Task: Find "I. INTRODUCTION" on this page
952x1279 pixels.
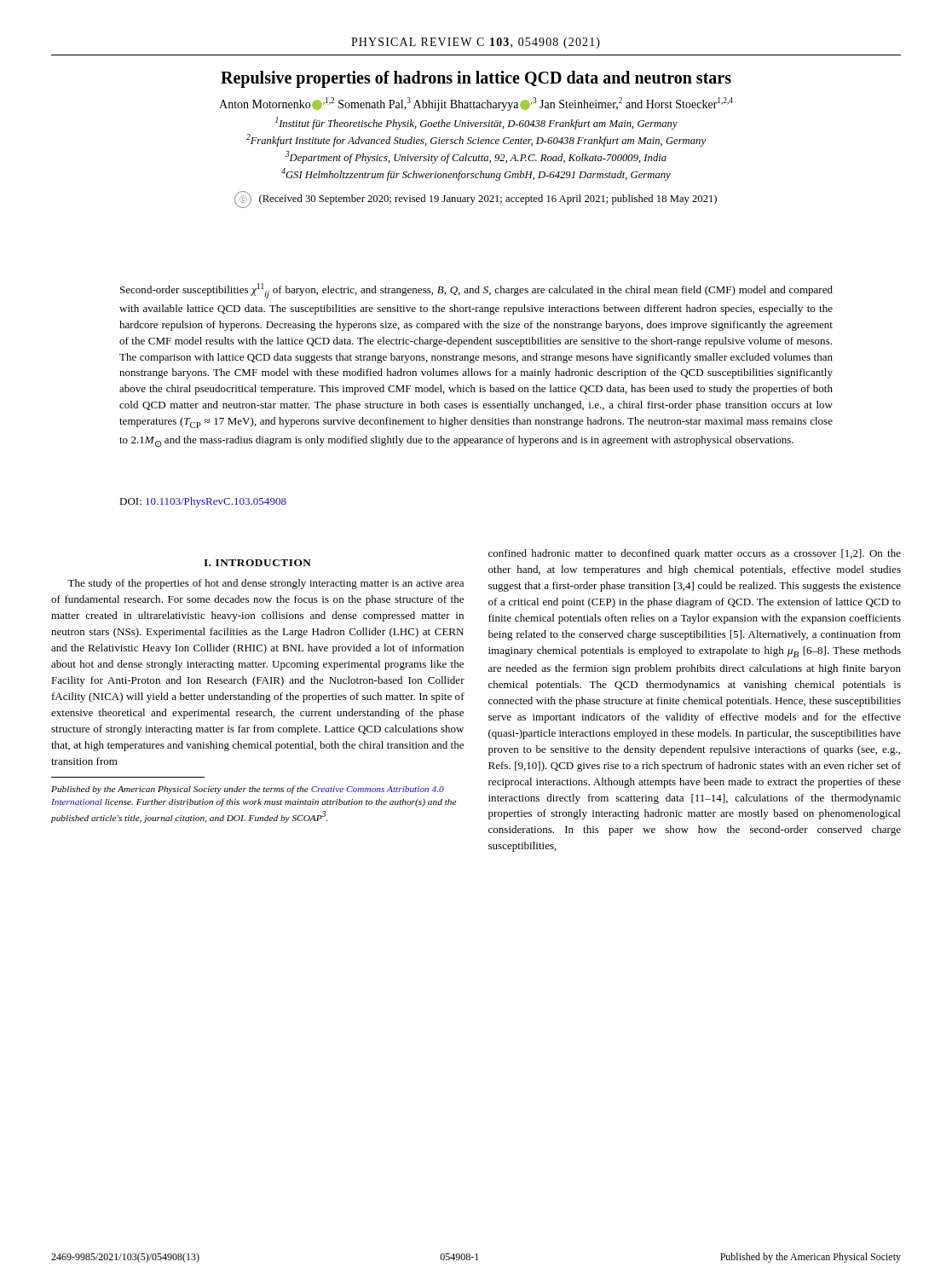Action: tap(258, 562)
